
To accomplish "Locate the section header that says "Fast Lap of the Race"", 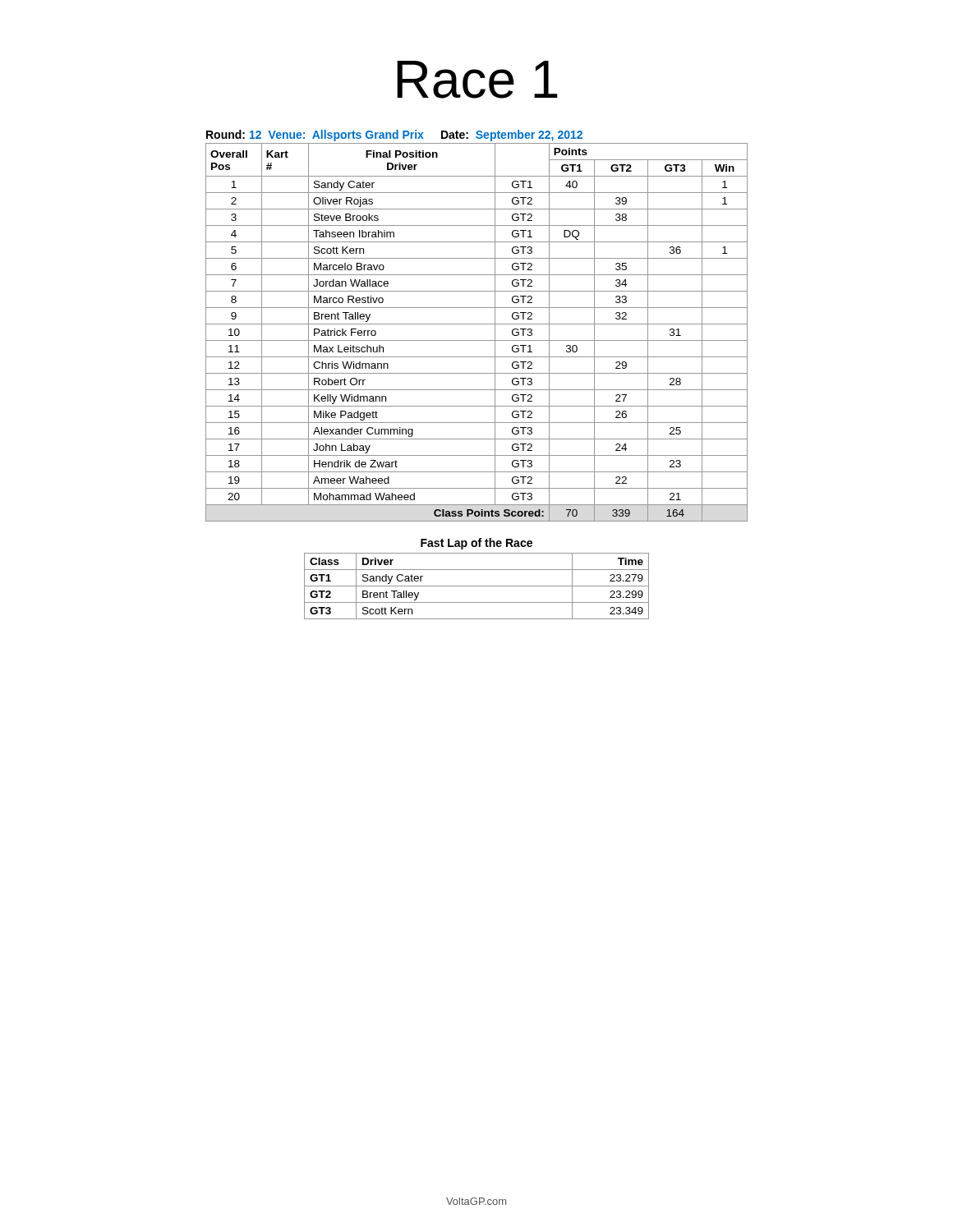I will (476, 543).
